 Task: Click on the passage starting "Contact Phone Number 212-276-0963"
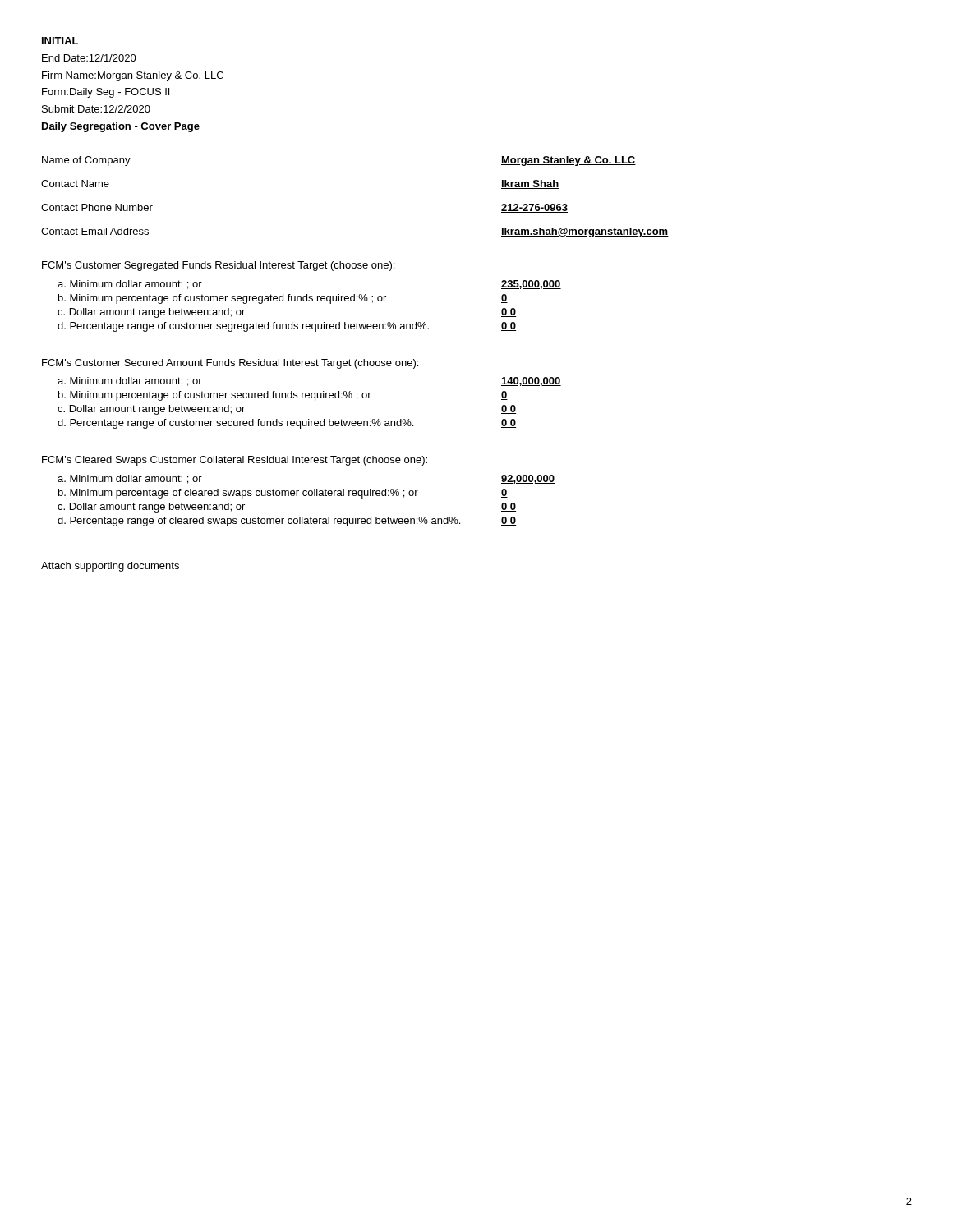click(98, 208)
